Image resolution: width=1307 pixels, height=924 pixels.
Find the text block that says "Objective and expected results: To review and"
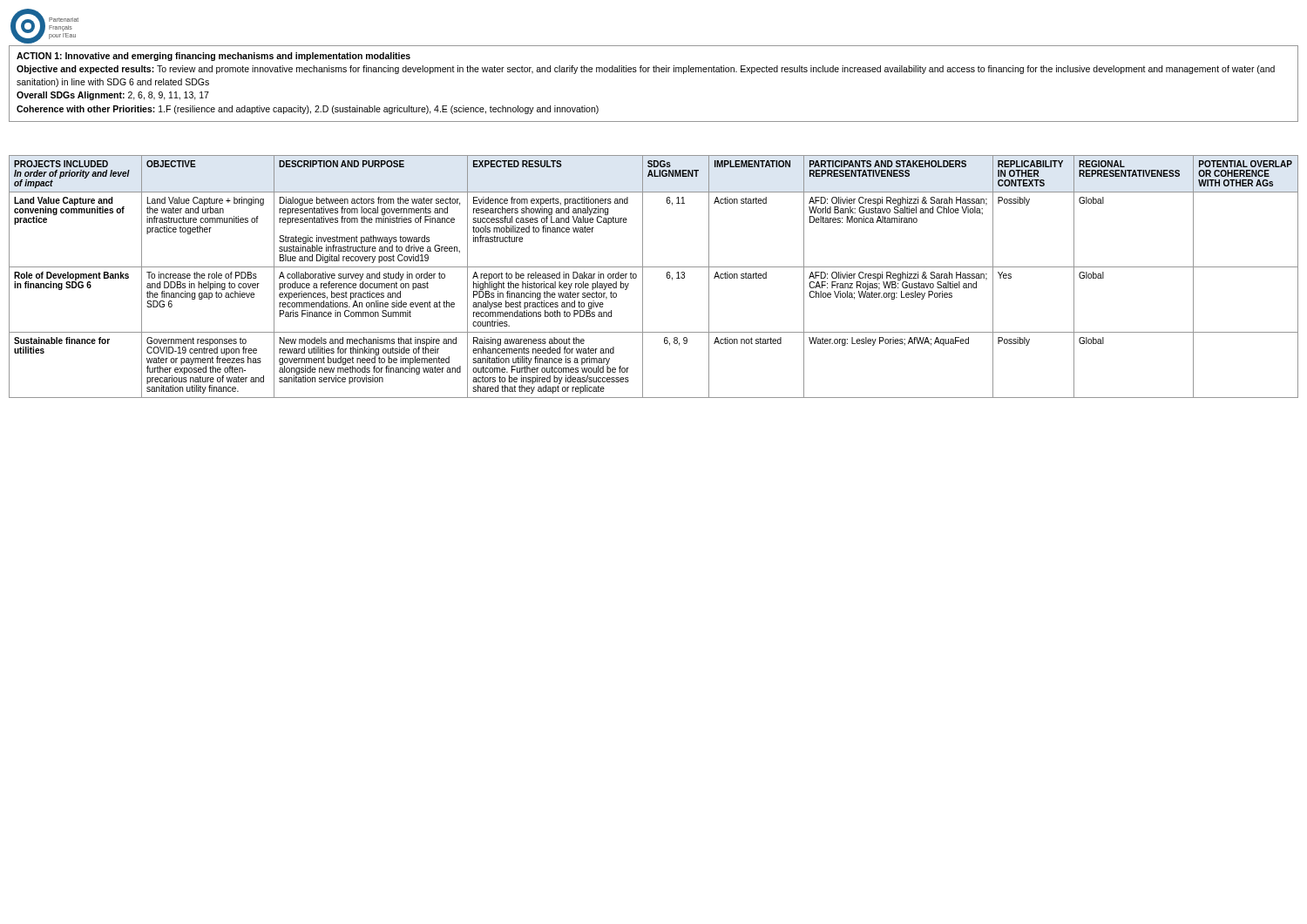(x=646, y=70)
